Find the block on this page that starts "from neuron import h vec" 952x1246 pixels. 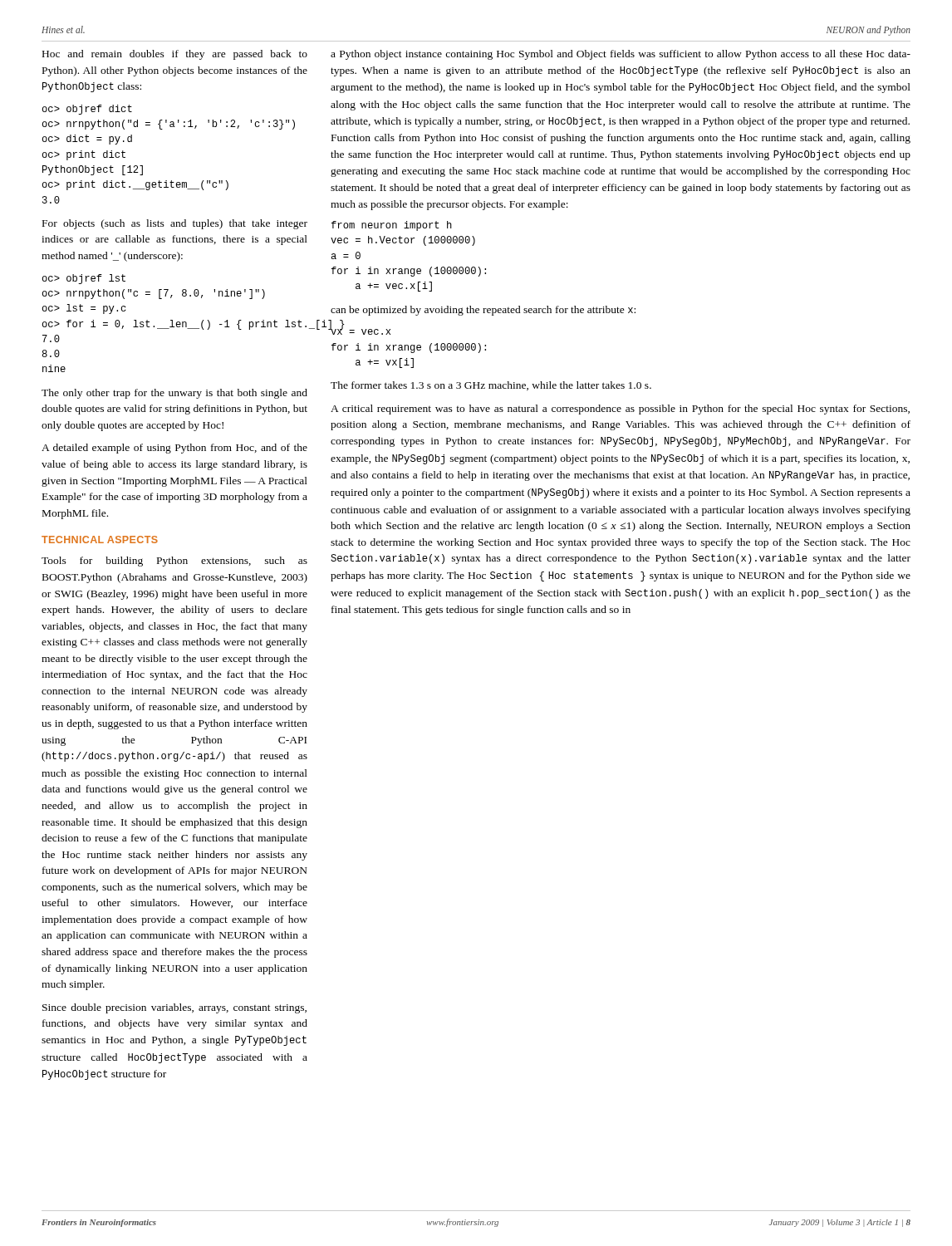[x=392, y=226]
